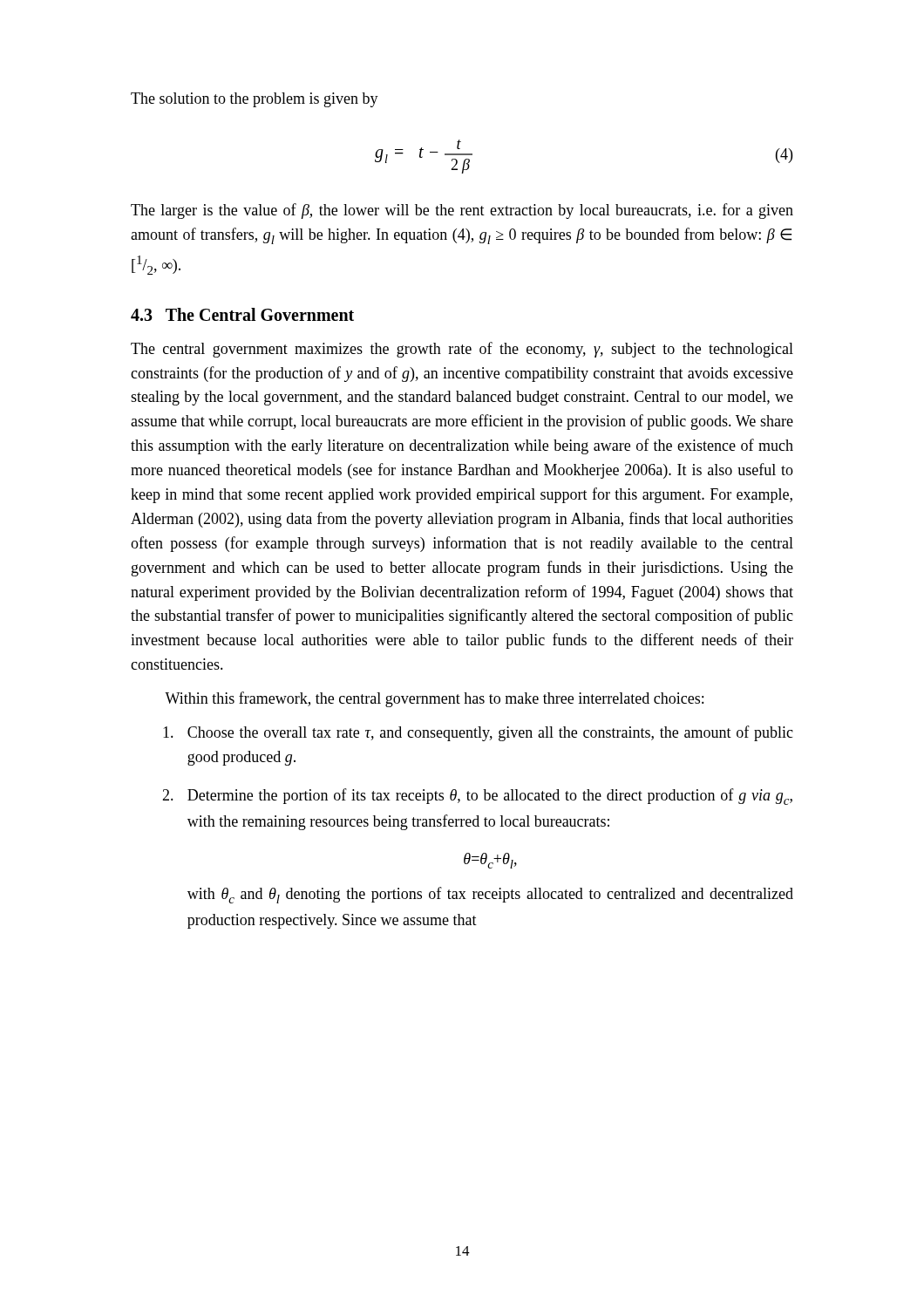924x1308 pixels.
Task: Find "4.3 The Central Government" on this page
Action: pyautogui.click(x=242, y=315)
